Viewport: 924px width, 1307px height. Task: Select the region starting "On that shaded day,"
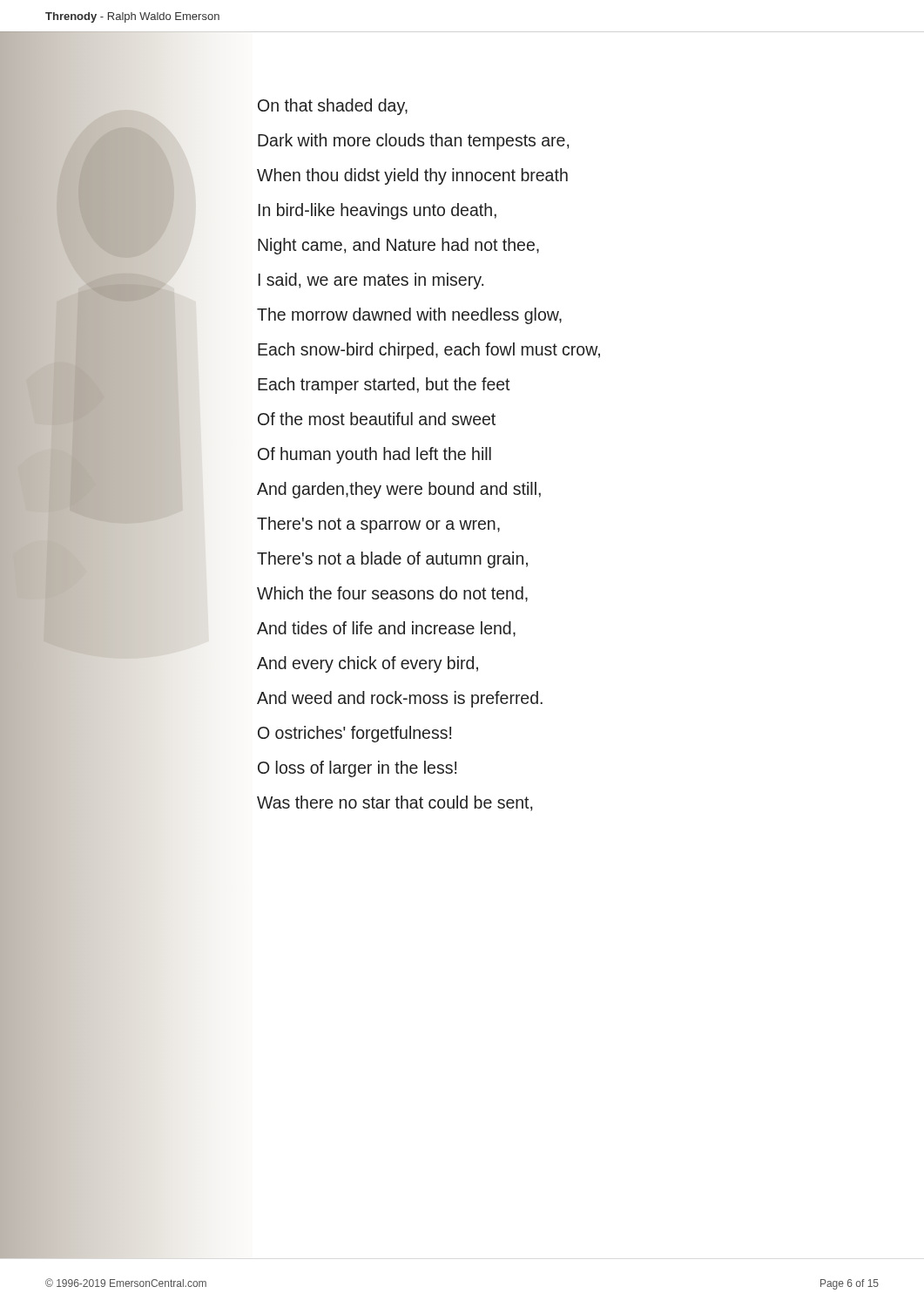tap(333, 105)
